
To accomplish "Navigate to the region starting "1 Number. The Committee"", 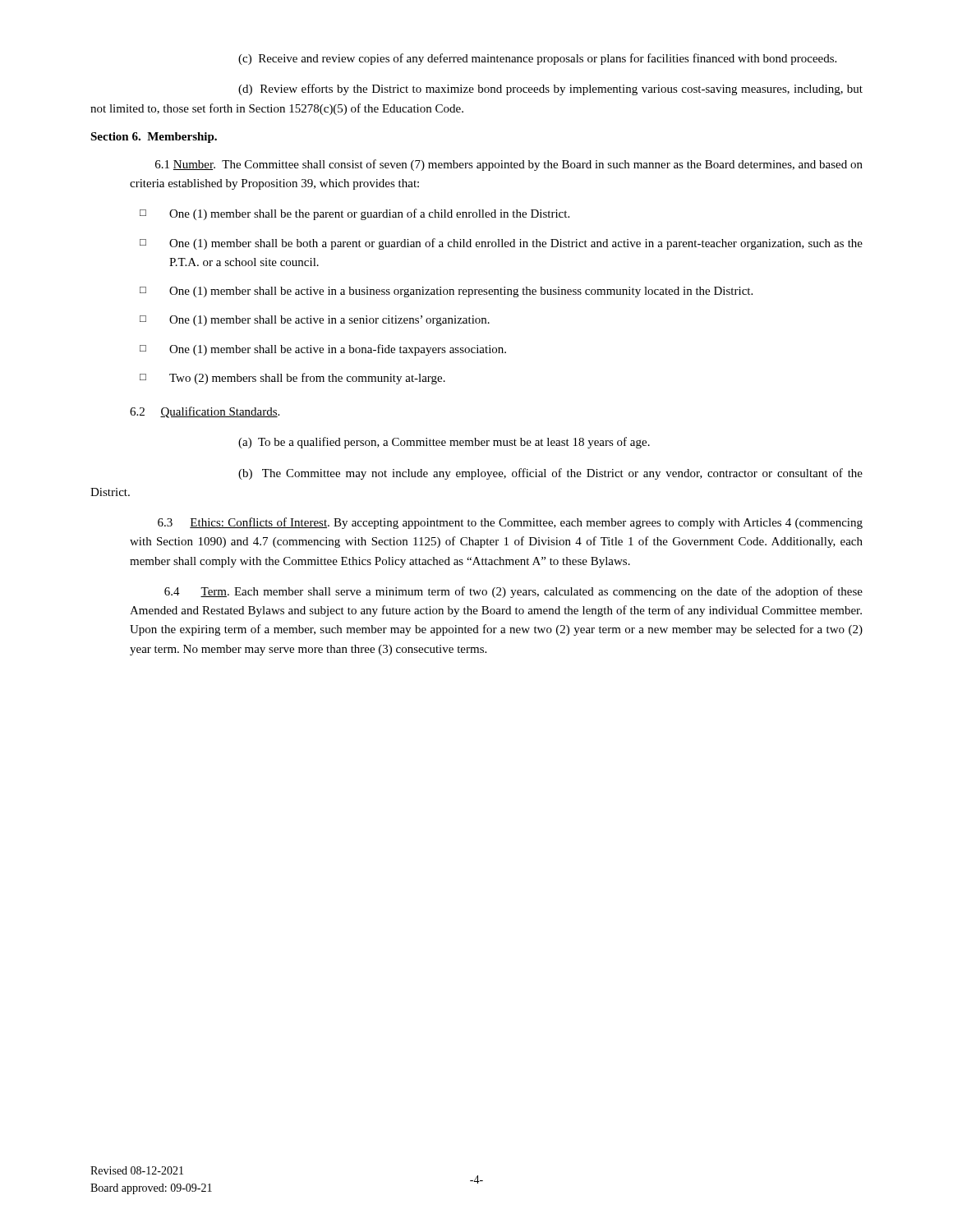I will tap(496, 174).
